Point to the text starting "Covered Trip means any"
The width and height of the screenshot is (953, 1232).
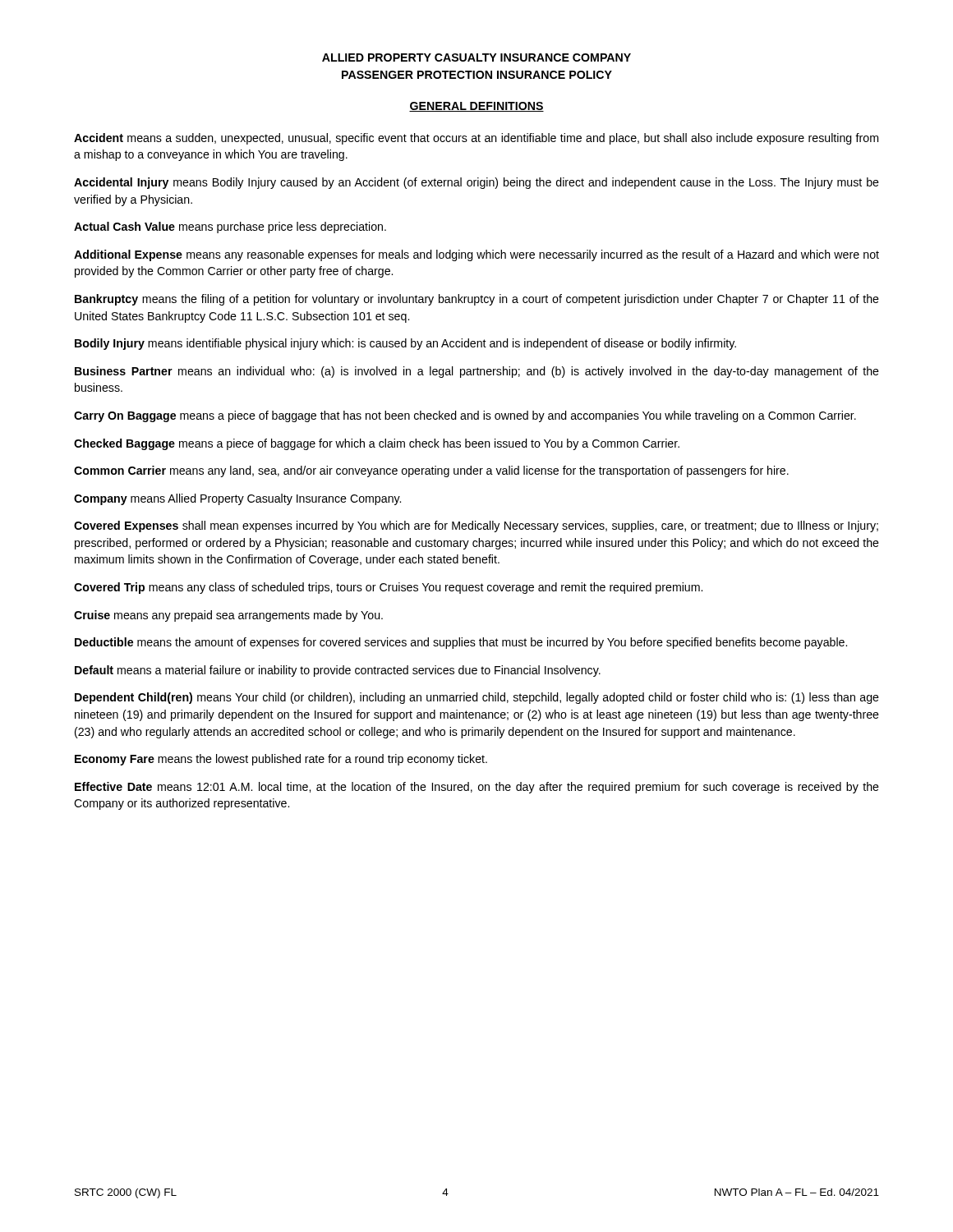pyautogui.click(x=389, y=587)
